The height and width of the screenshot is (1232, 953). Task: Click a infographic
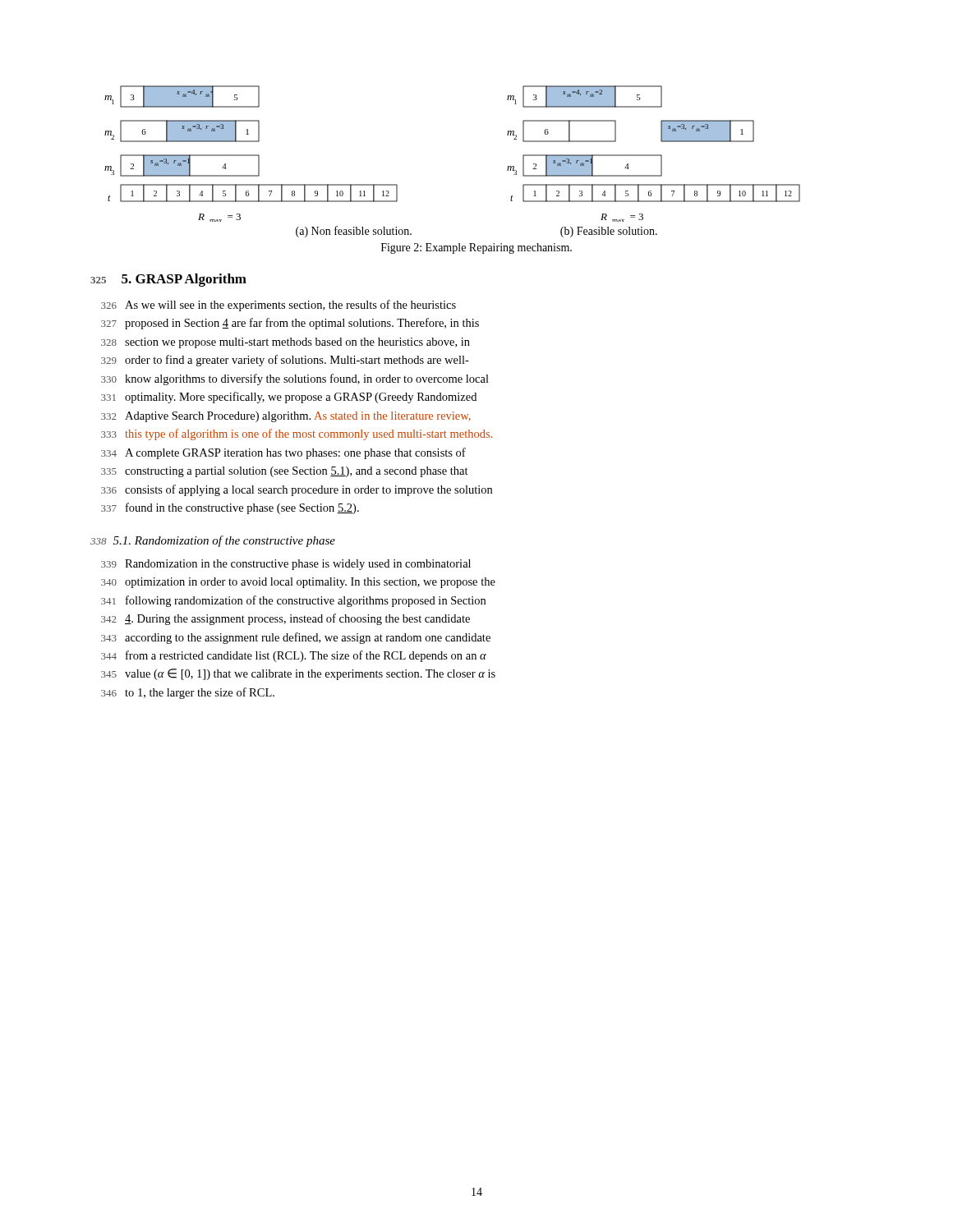(476, 148)
